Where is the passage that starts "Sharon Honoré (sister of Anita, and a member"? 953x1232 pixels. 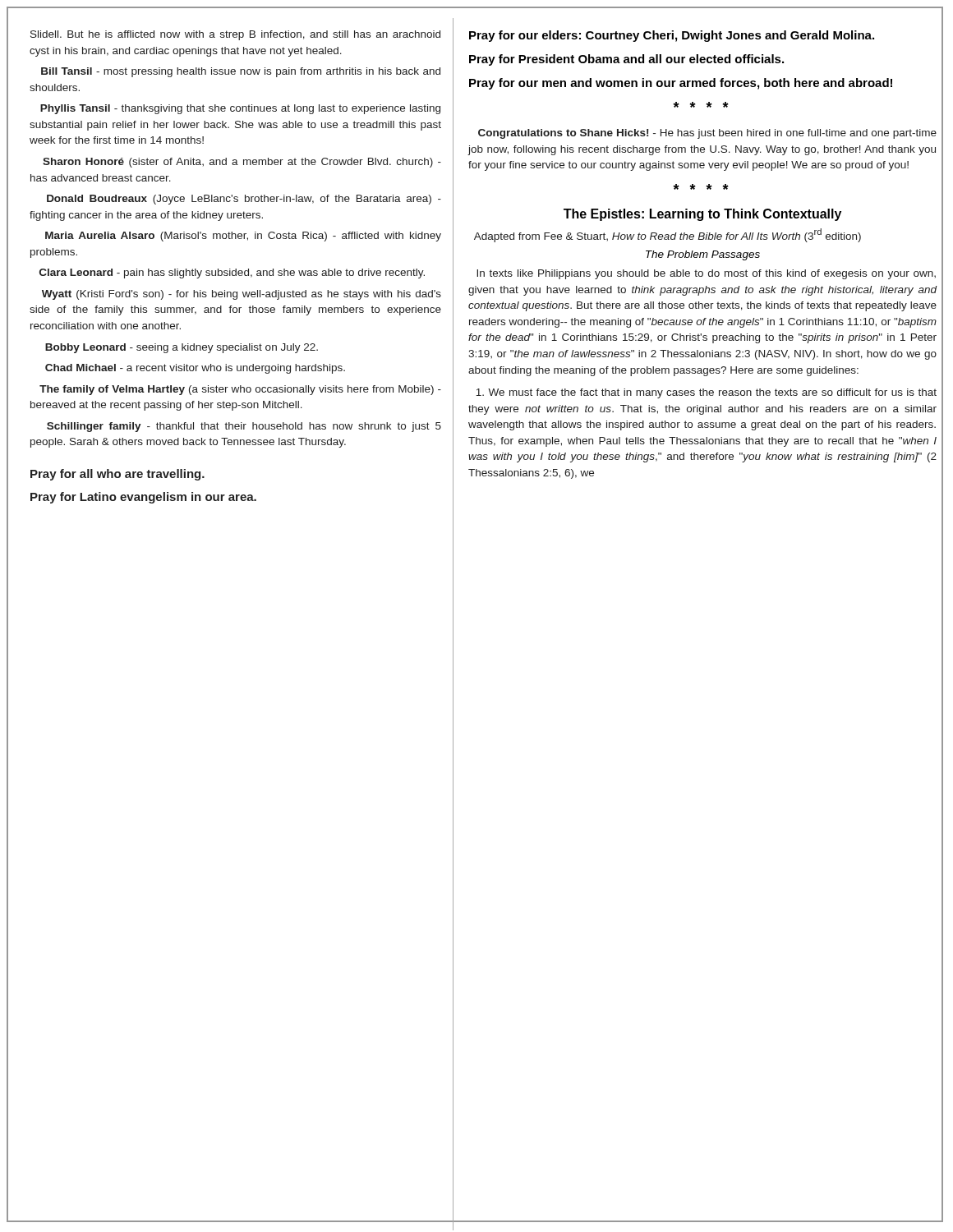click(235, 169)
